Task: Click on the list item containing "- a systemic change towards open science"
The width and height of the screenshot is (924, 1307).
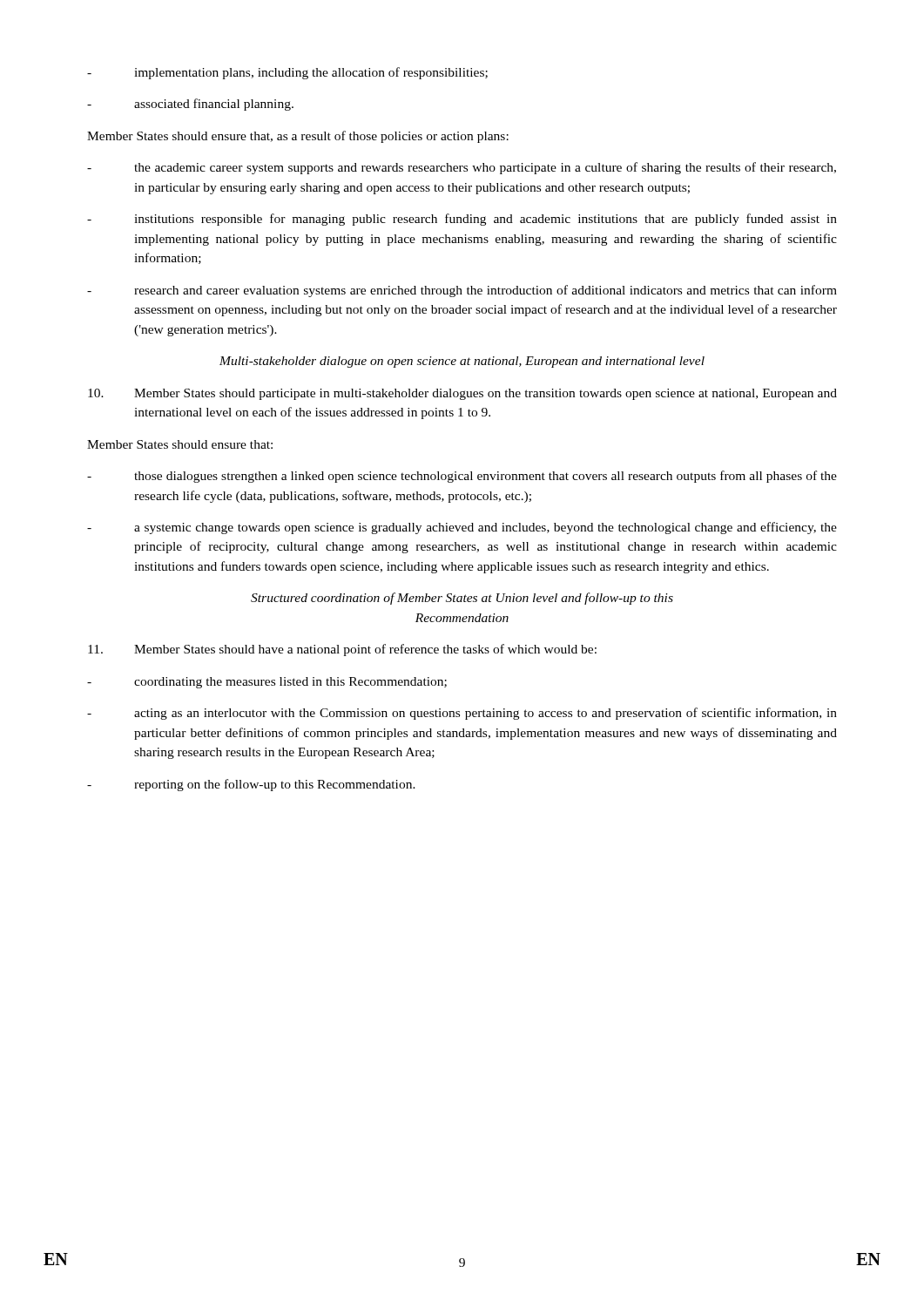Action: 462,547
